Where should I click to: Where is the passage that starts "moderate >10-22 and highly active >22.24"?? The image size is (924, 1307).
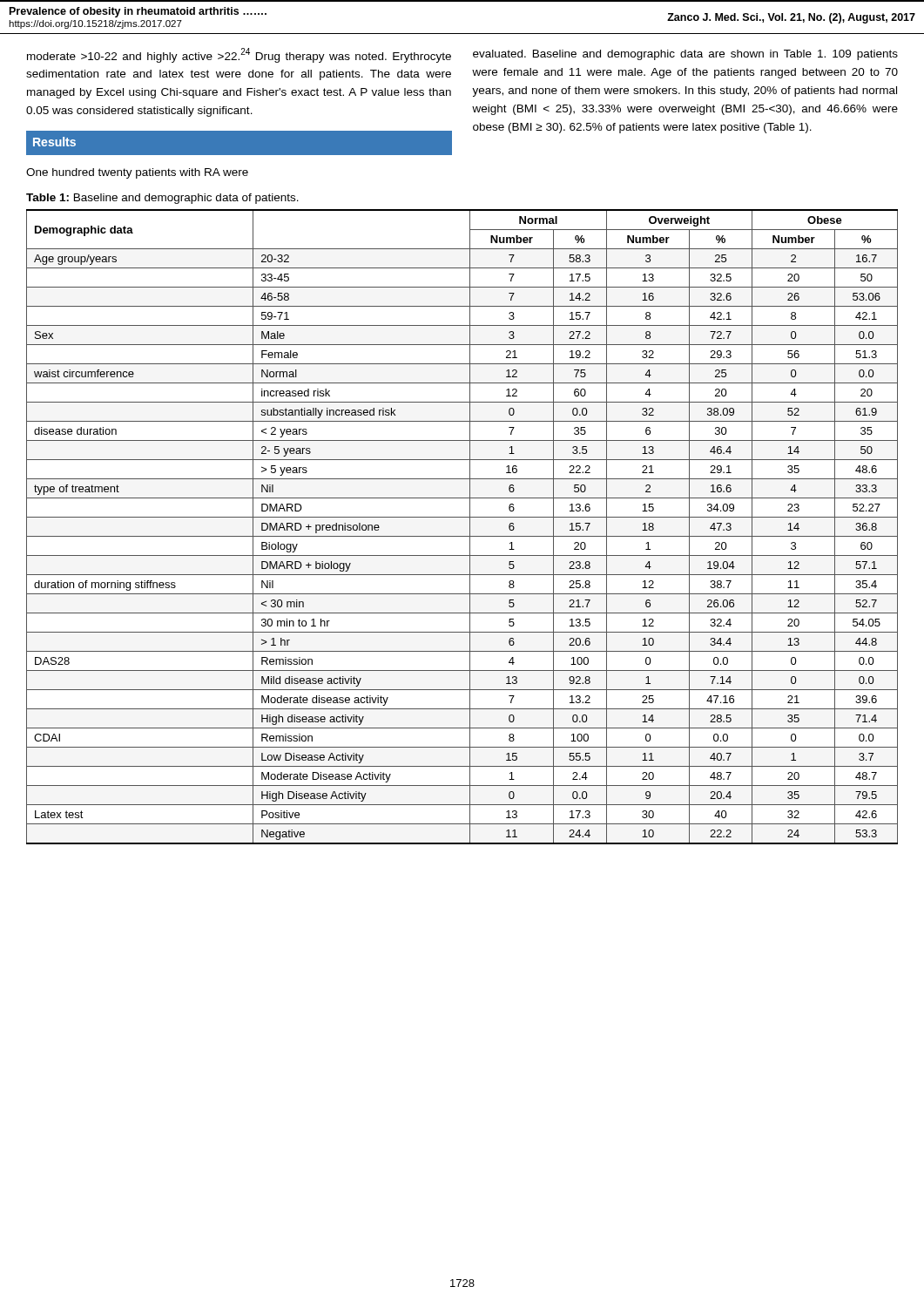pos(239,114)
